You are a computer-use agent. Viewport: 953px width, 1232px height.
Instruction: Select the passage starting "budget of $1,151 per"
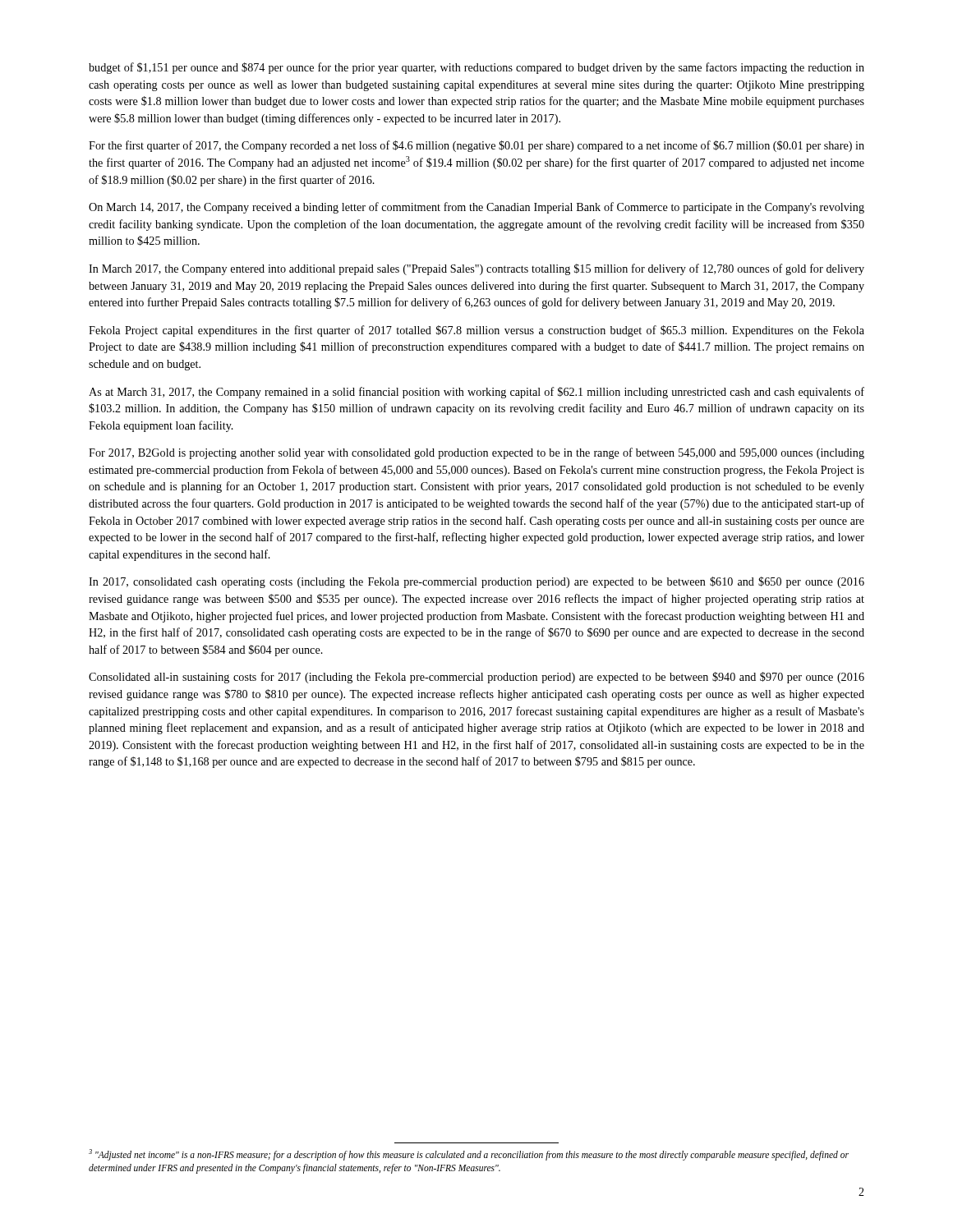coord(476,93)
